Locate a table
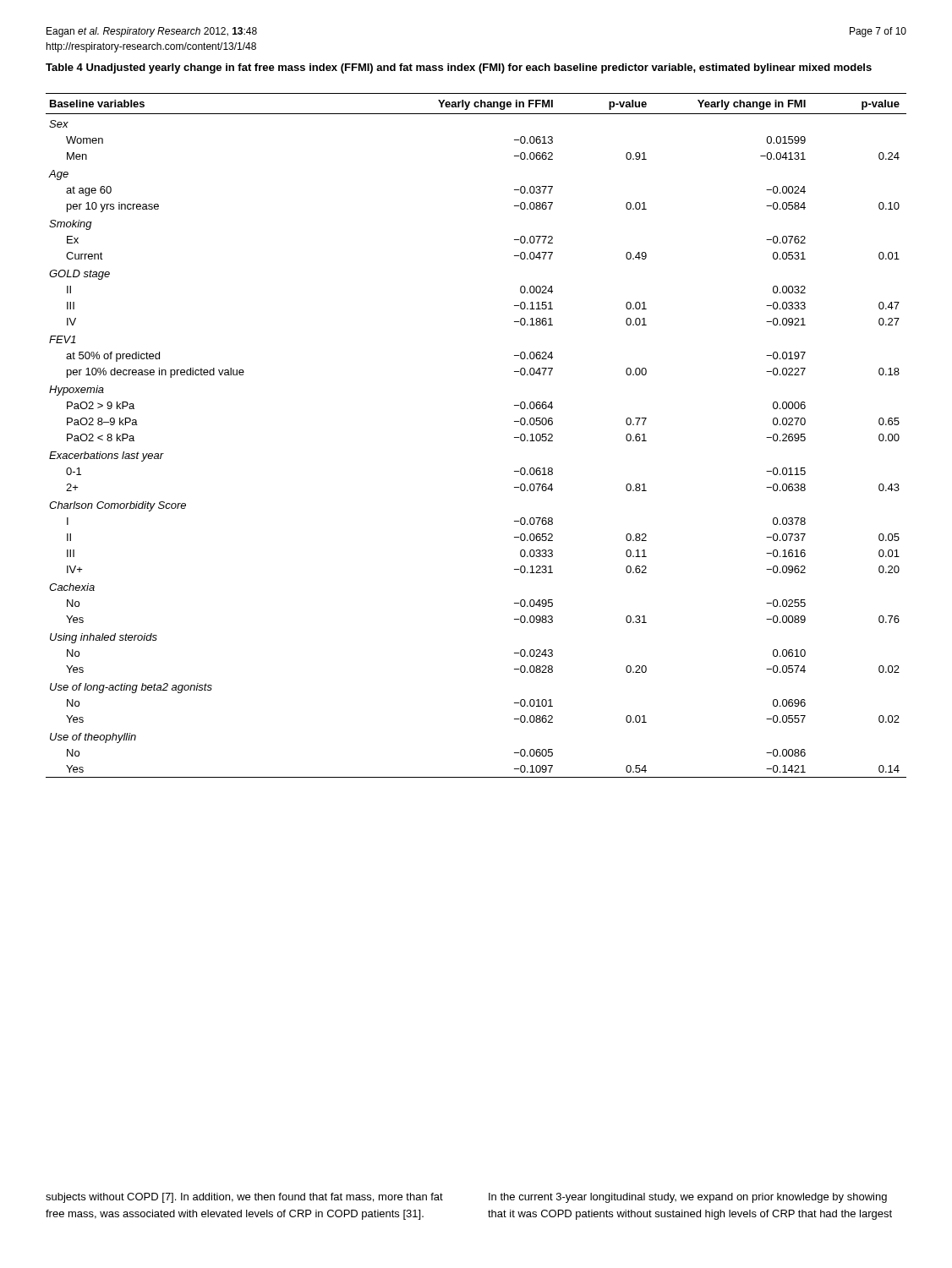This screenshot has width=952, height=1268. [x=476, y=435]
